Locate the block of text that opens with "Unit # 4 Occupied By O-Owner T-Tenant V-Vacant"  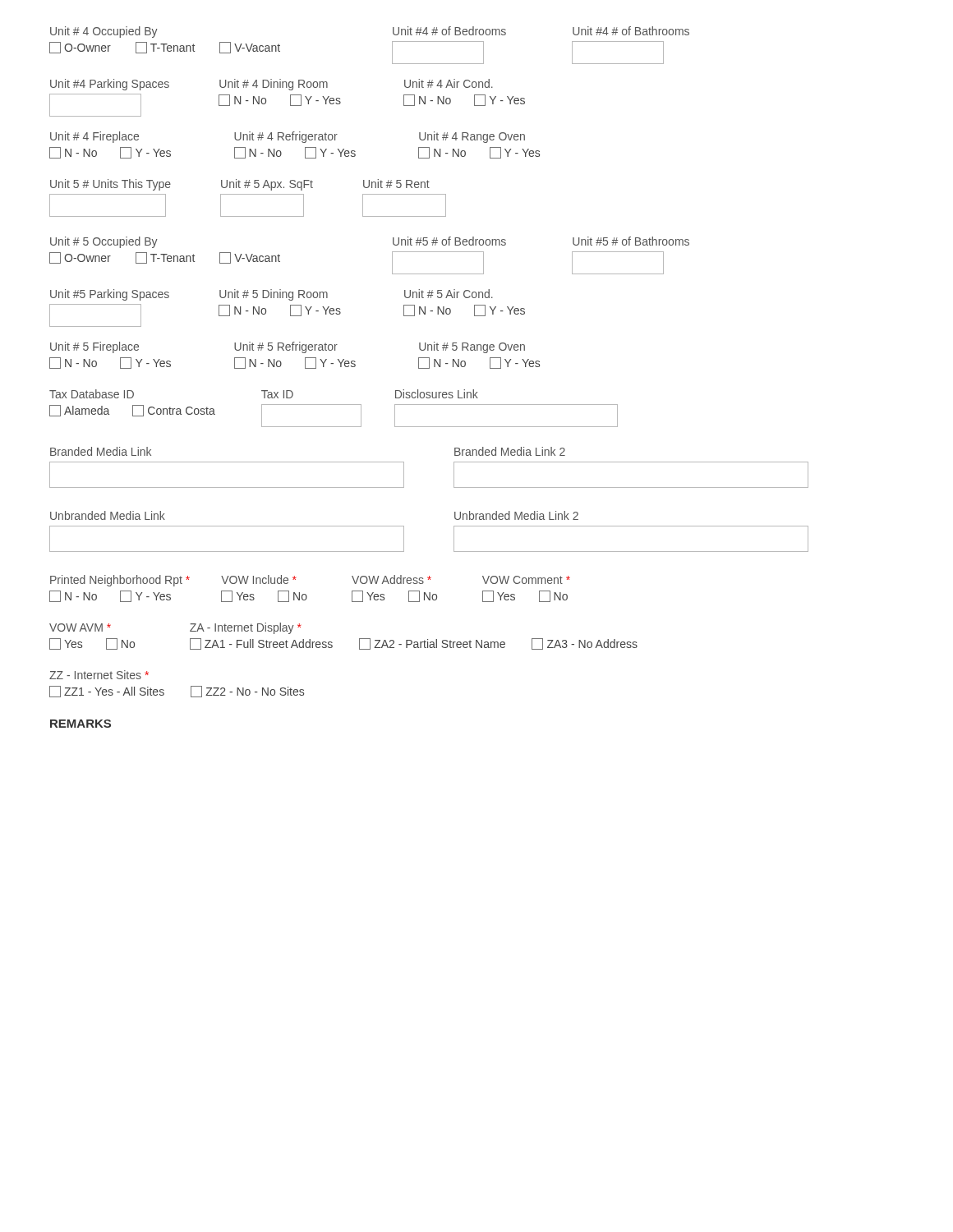[x=476, y=44]
